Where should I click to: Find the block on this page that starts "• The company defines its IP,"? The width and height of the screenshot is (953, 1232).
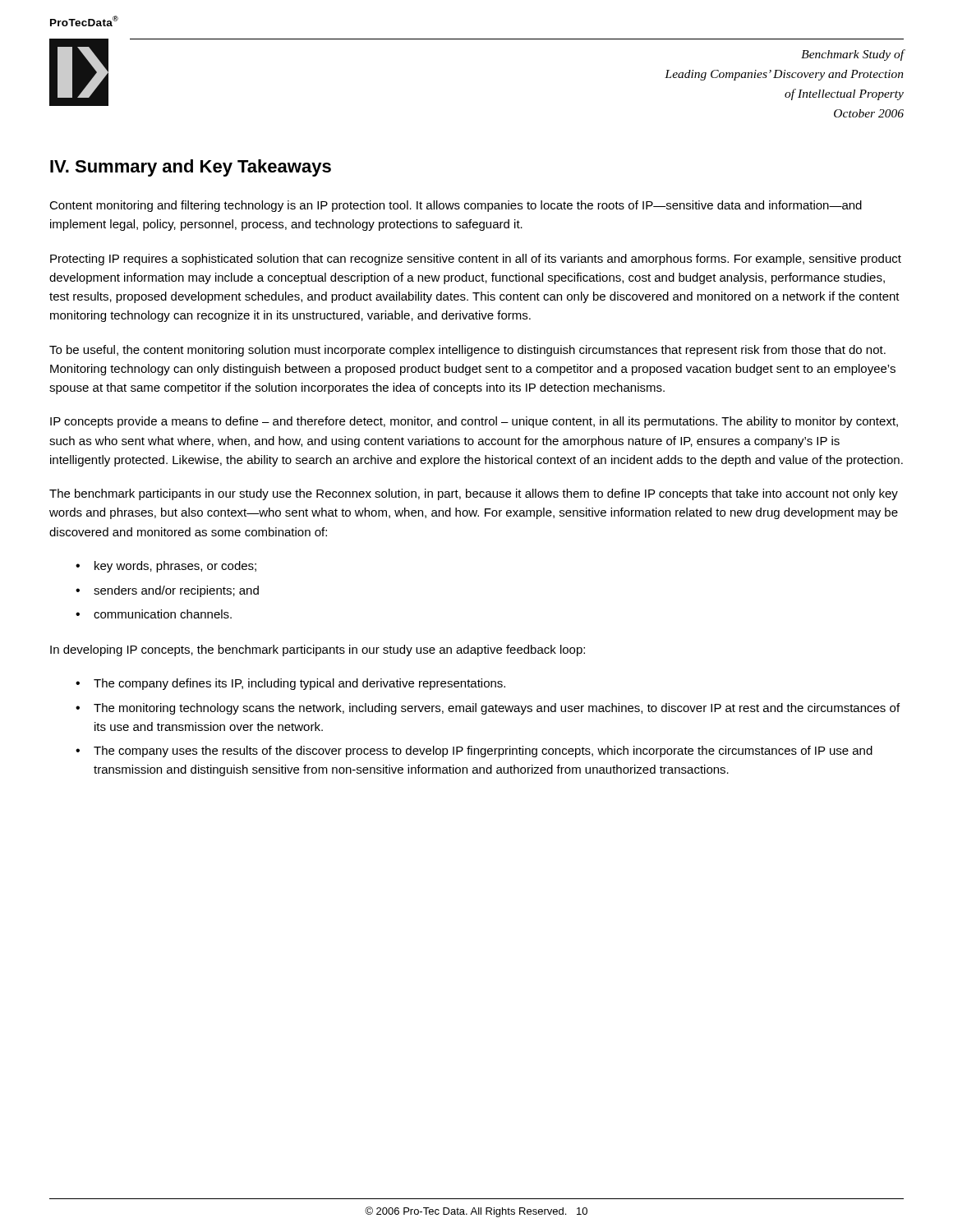[x=291, y=684]
